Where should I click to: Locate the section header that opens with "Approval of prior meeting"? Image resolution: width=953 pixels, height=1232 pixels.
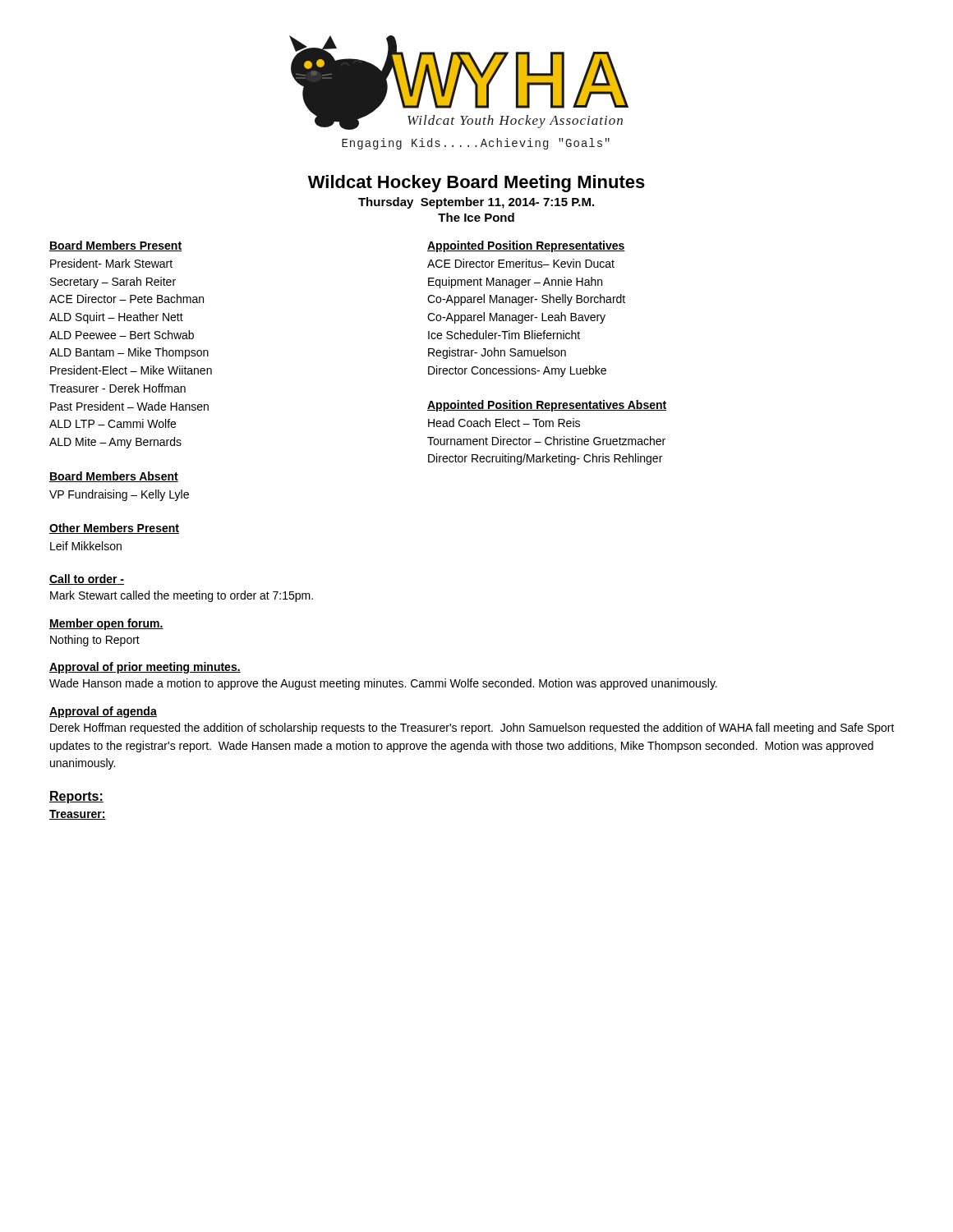click(x=145, y=667)
